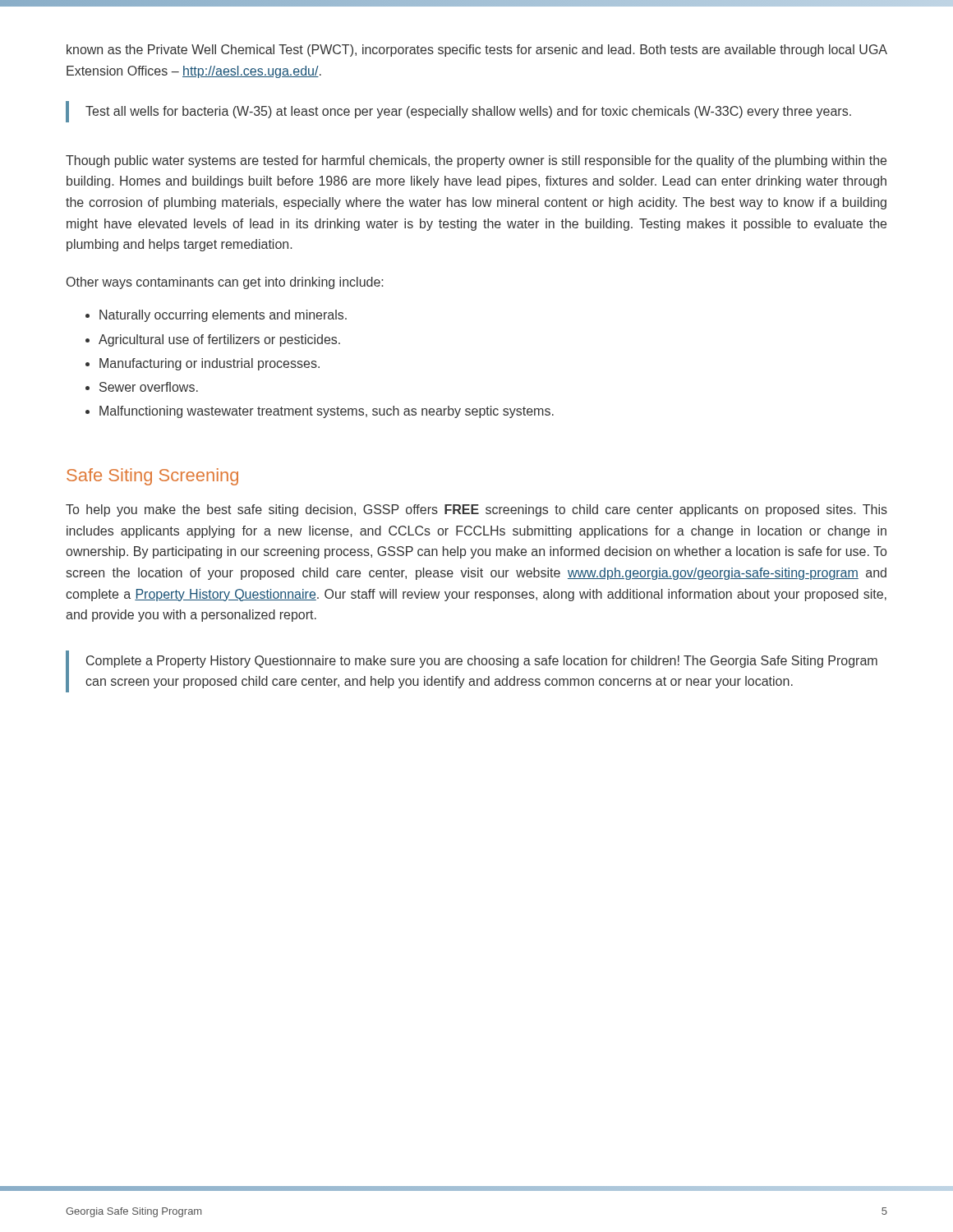953x1232 pixels.
Task: Locate the element starting "Sewer overflows."
Action: pyautogui.click(x=149, y=387)
